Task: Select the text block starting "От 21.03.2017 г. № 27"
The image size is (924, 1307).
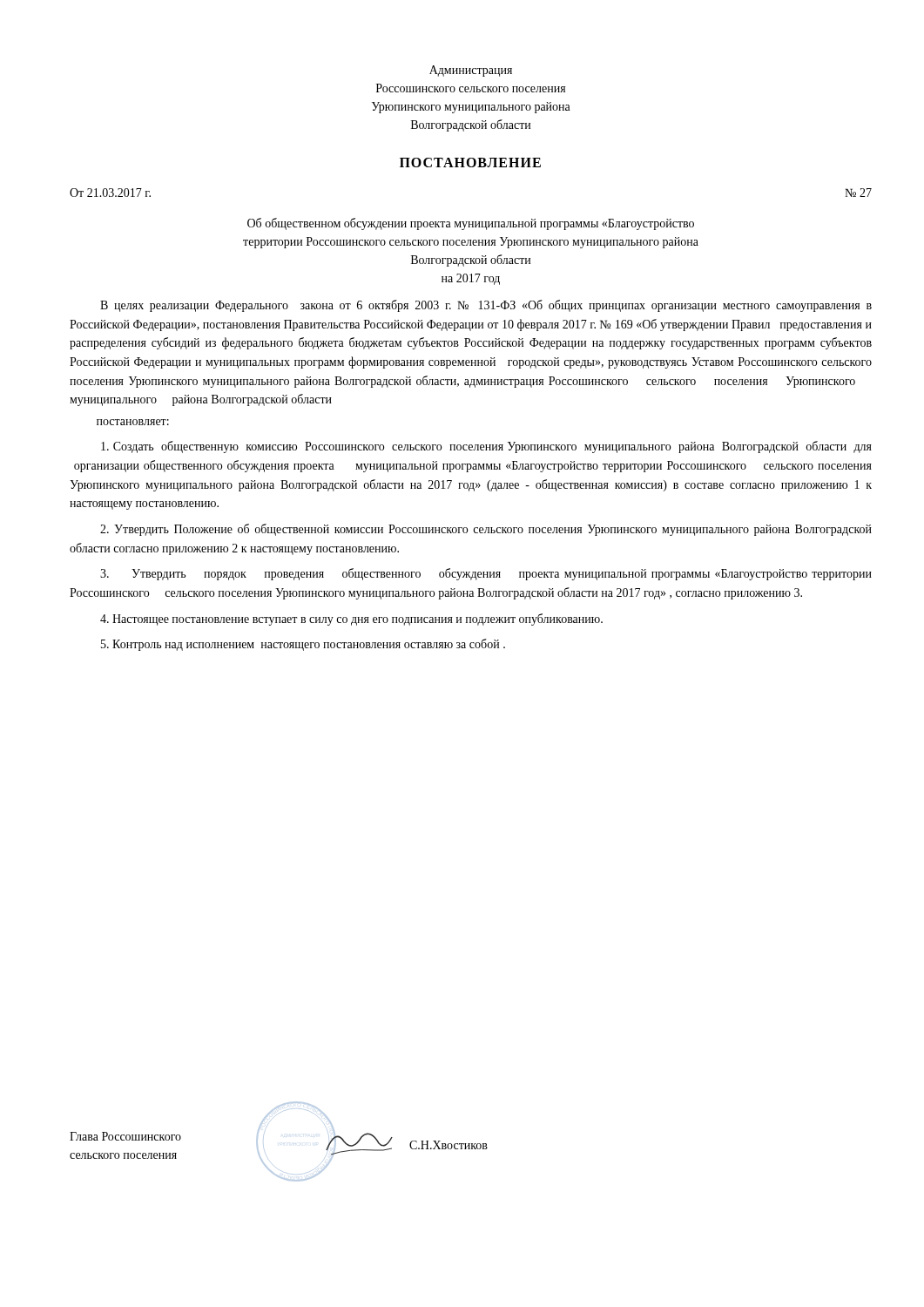Action: tap(111, 192)
